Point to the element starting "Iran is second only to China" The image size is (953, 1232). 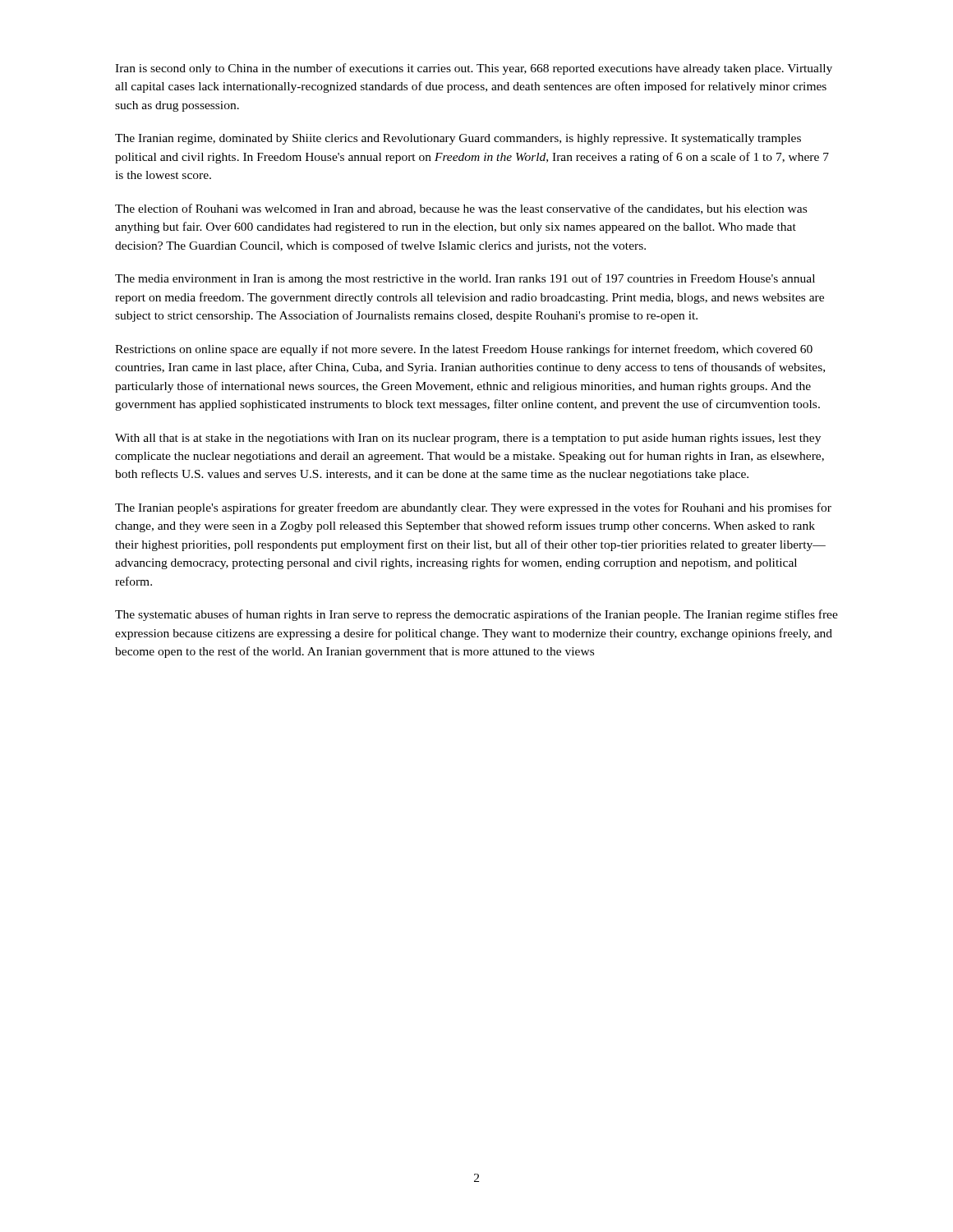click(474, 86)
